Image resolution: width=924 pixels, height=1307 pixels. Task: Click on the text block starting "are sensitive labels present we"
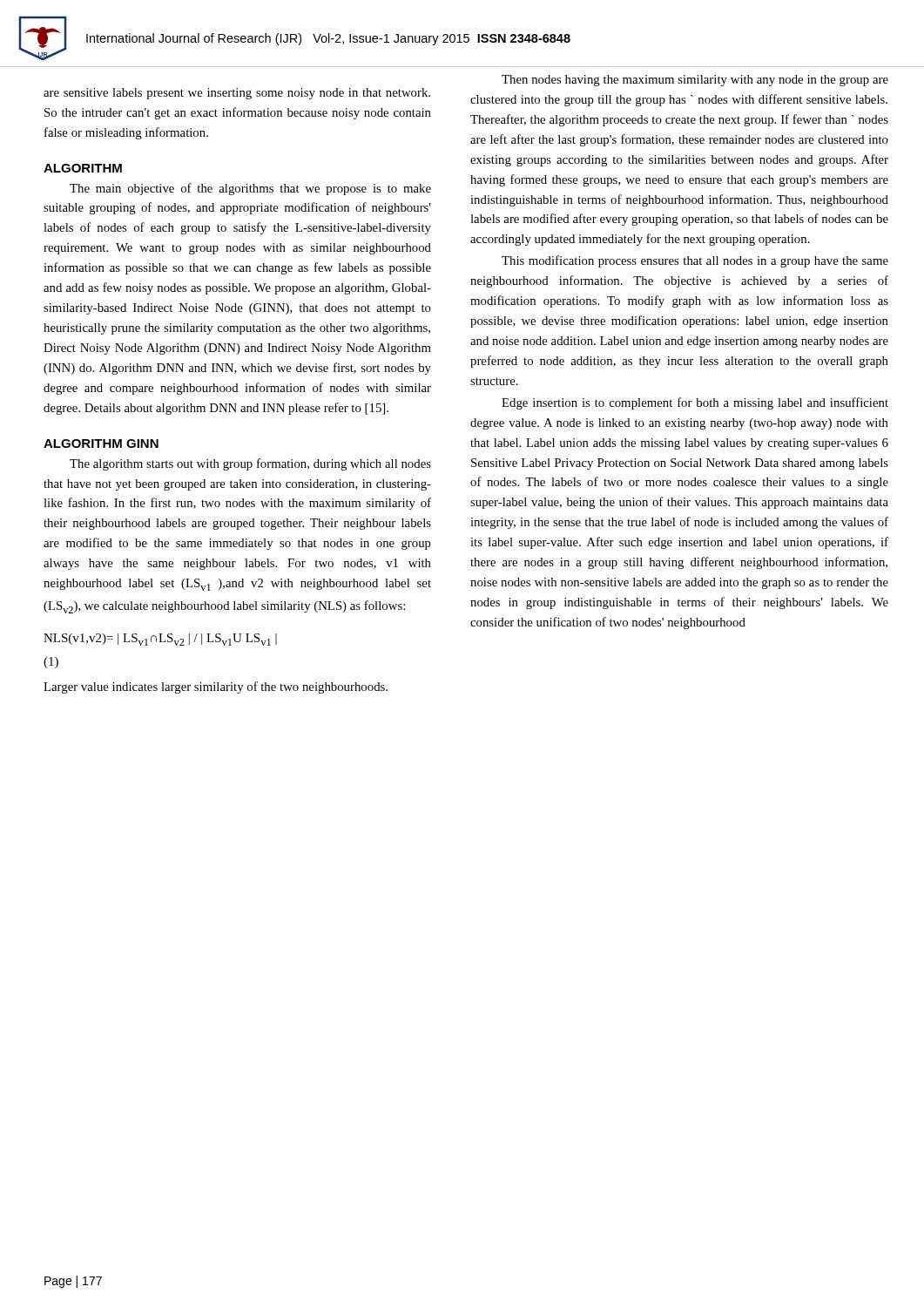click(237, 113)
